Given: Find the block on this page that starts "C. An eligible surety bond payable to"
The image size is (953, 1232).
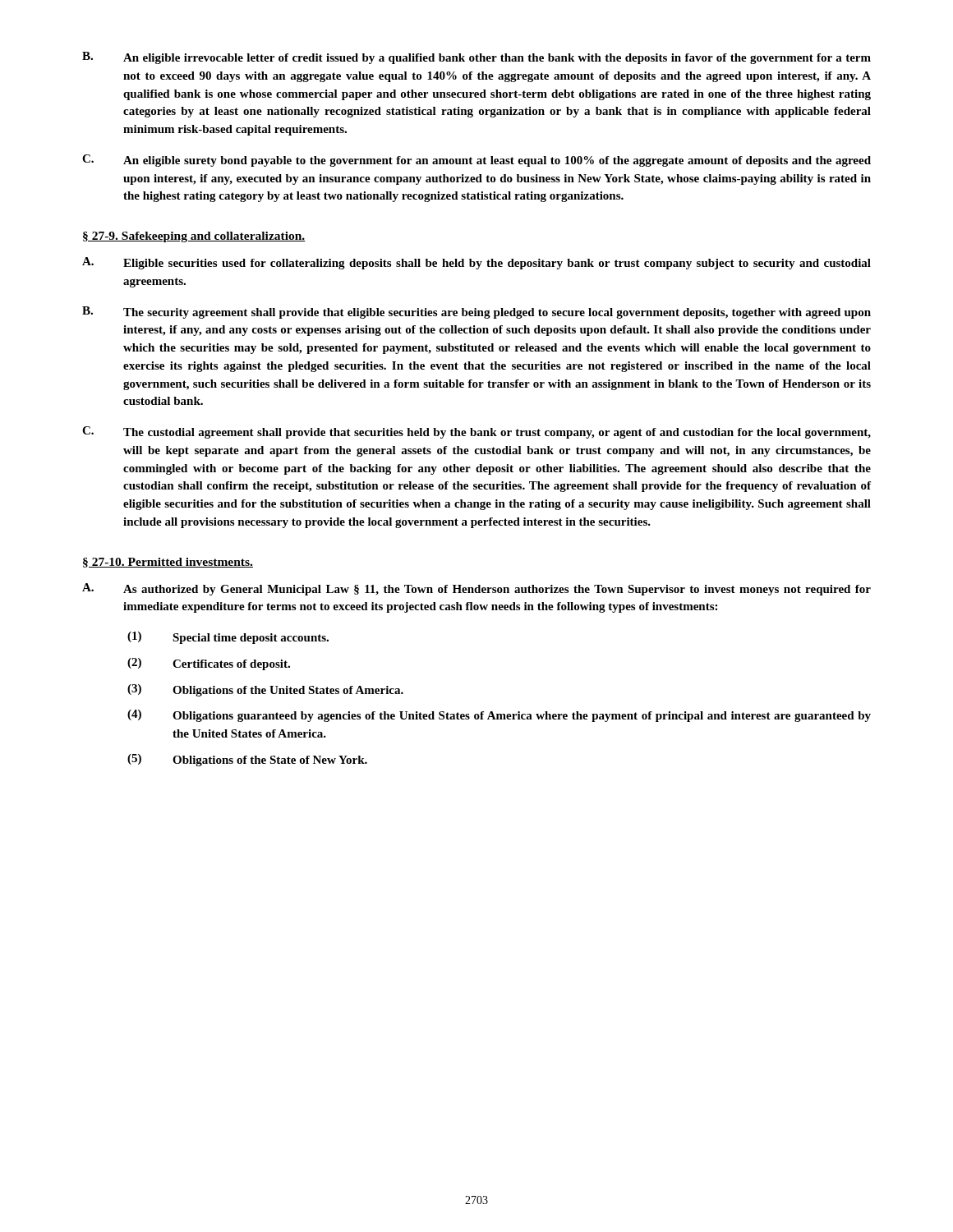Looking at the screenshot, I should click(476, 179).
